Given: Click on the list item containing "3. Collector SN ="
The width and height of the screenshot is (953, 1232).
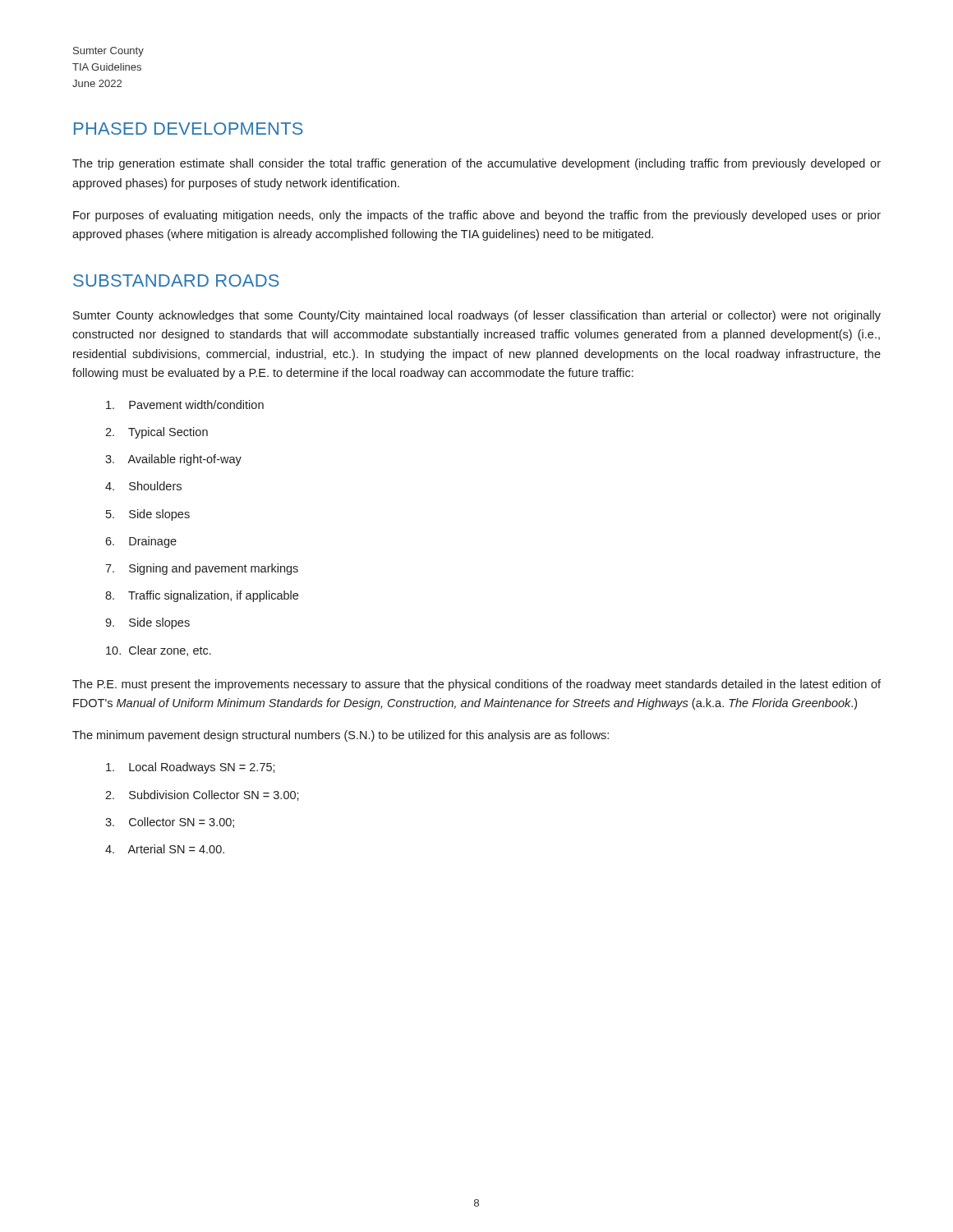Looking at the screenshot, I should coord(170,822).
